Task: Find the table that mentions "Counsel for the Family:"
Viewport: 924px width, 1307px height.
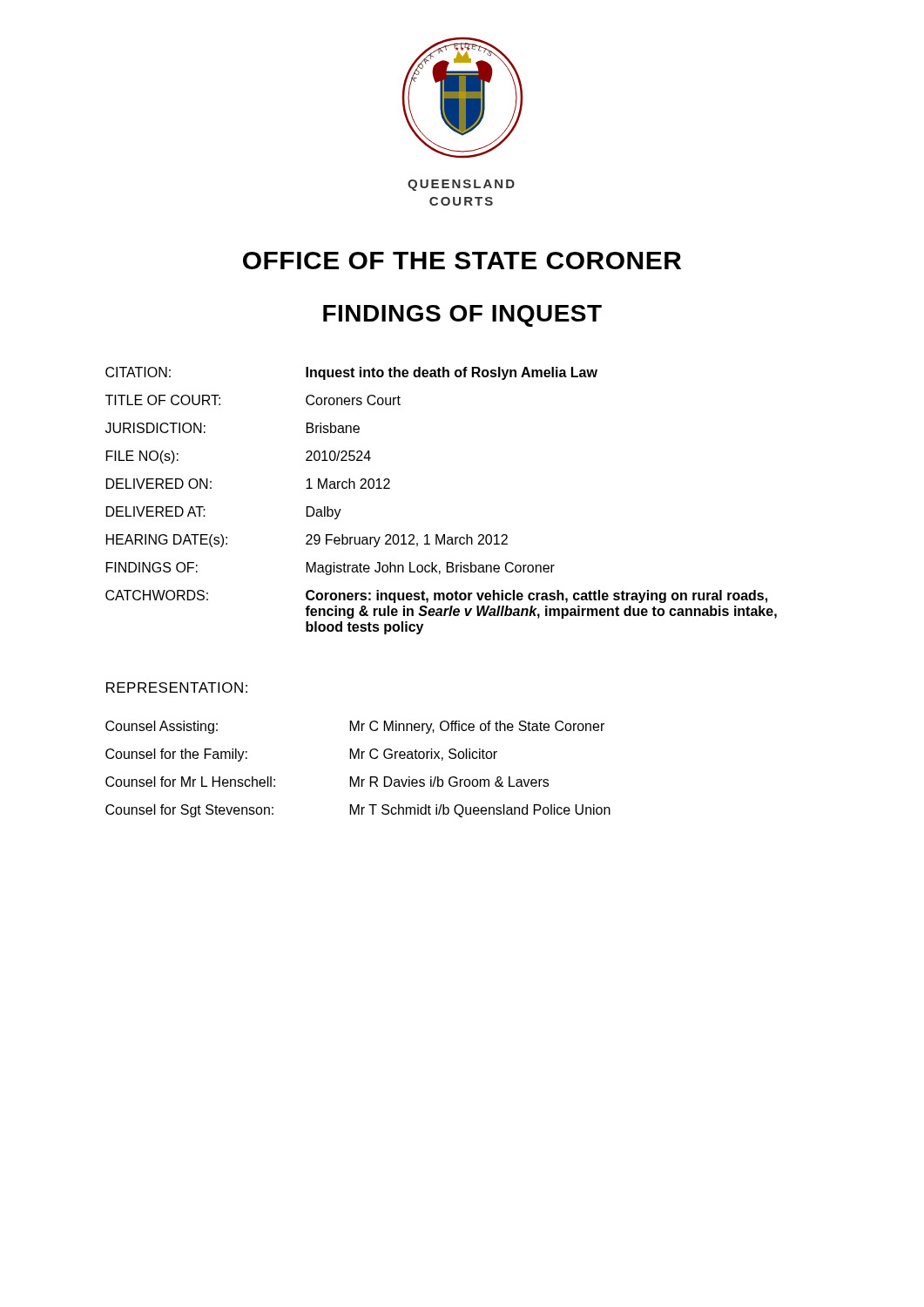Action: coord(462,769)
